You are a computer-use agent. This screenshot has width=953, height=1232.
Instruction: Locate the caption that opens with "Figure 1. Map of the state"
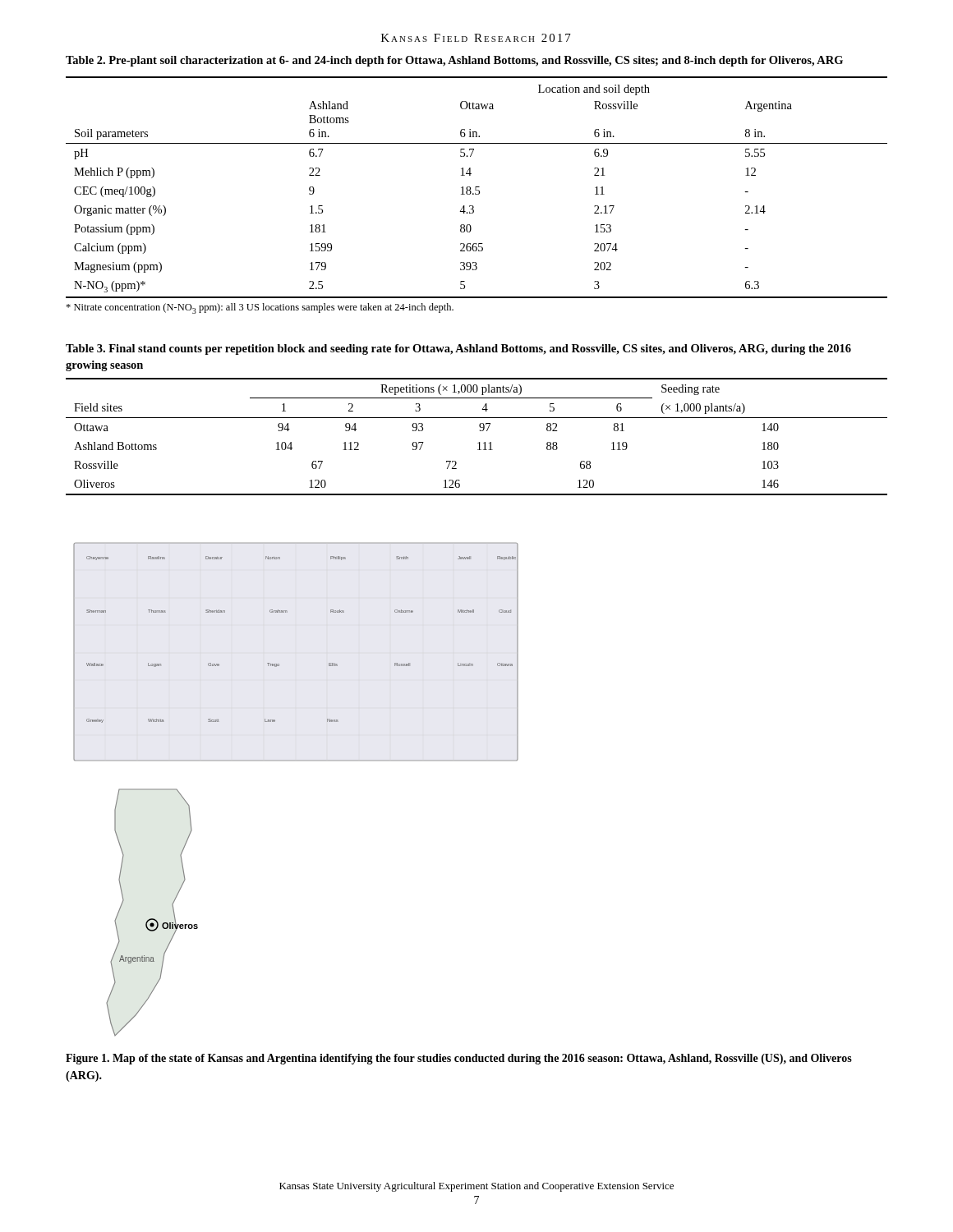click(459, 1067)
